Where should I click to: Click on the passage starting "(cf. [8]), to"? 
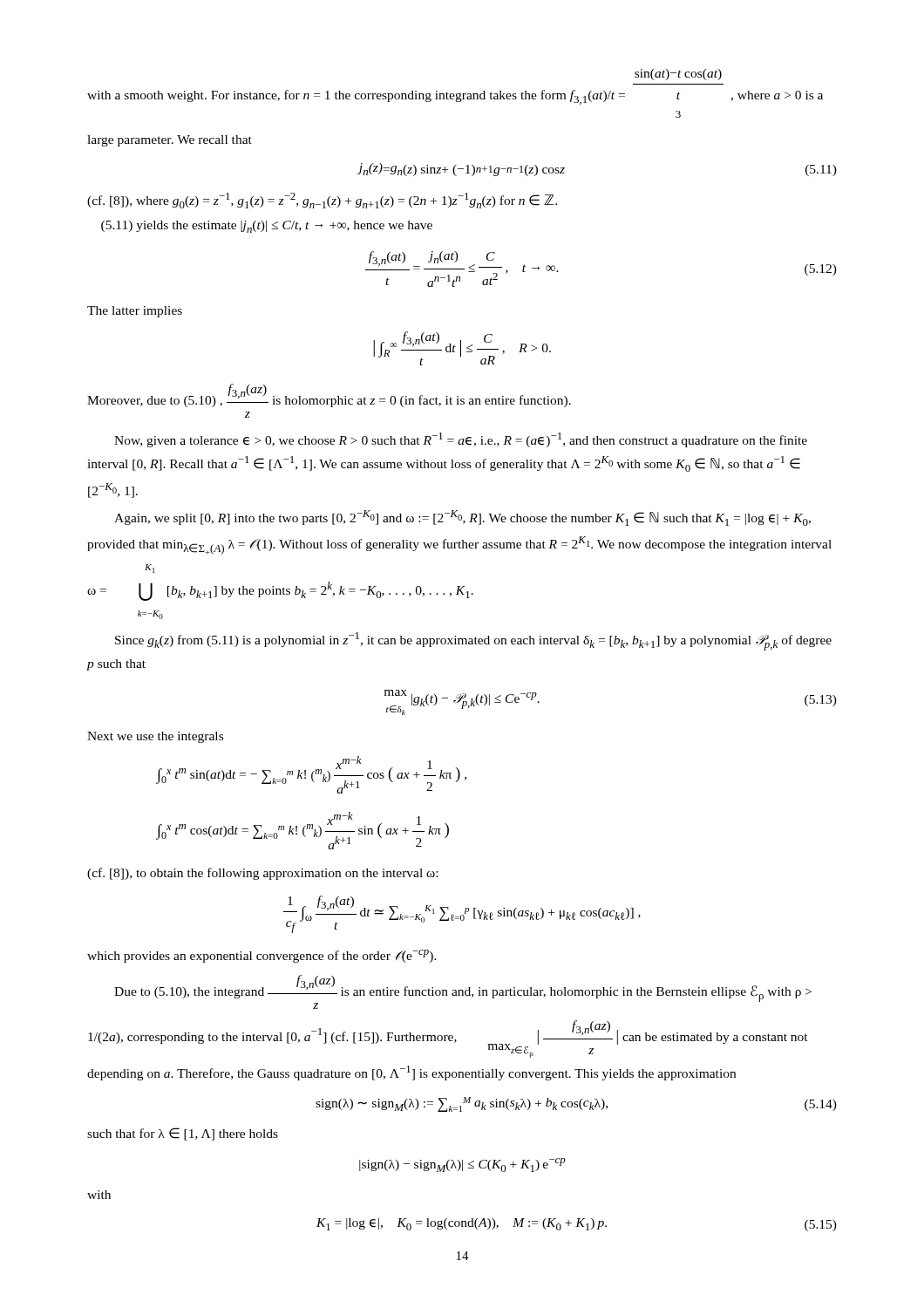point(263,872)
